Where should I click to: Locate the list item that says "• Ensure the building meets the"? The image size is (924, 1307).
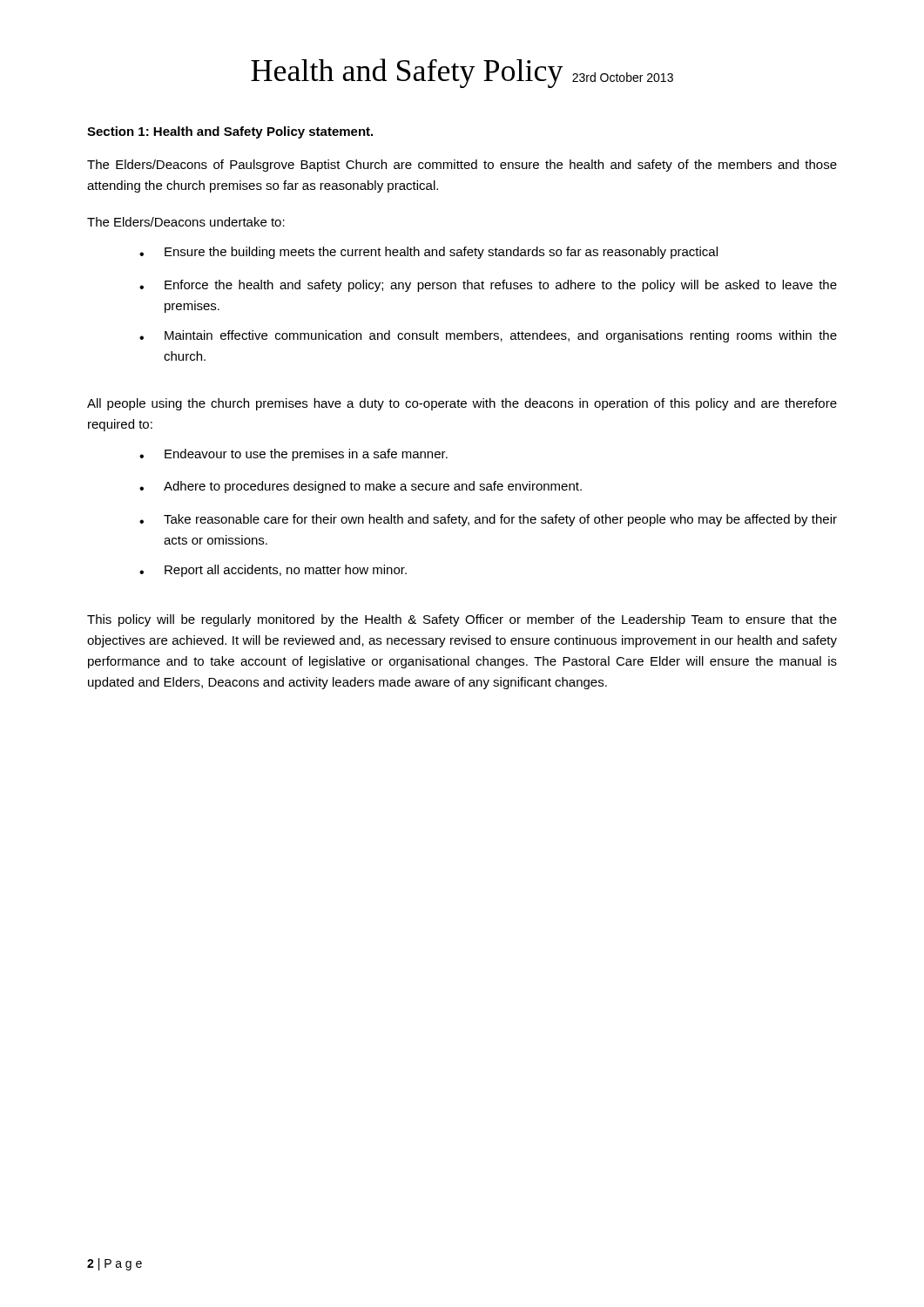click(488, 253)
